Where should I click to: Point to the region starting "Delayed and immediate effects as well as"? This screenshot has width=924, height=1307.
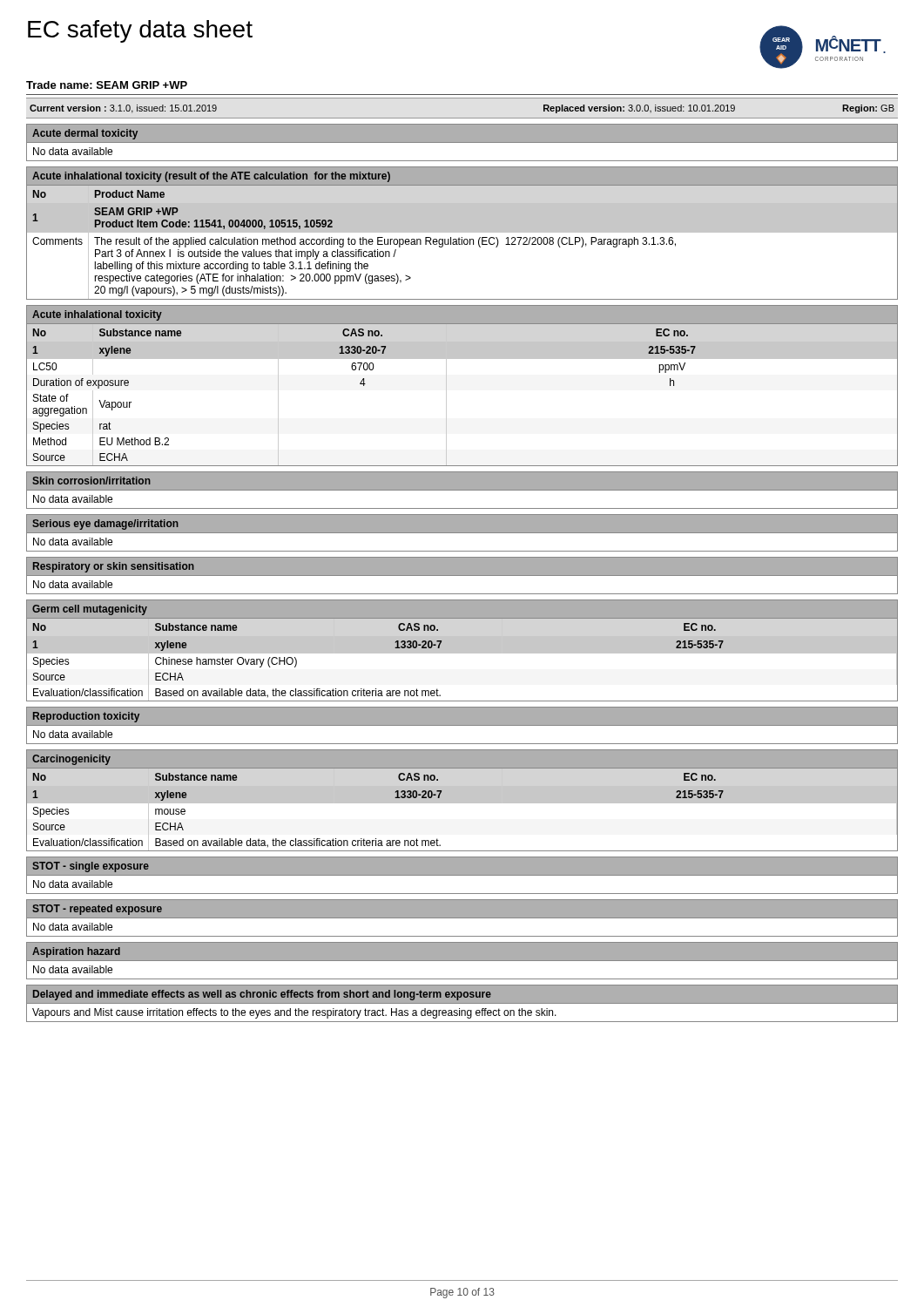pos(262,994)
